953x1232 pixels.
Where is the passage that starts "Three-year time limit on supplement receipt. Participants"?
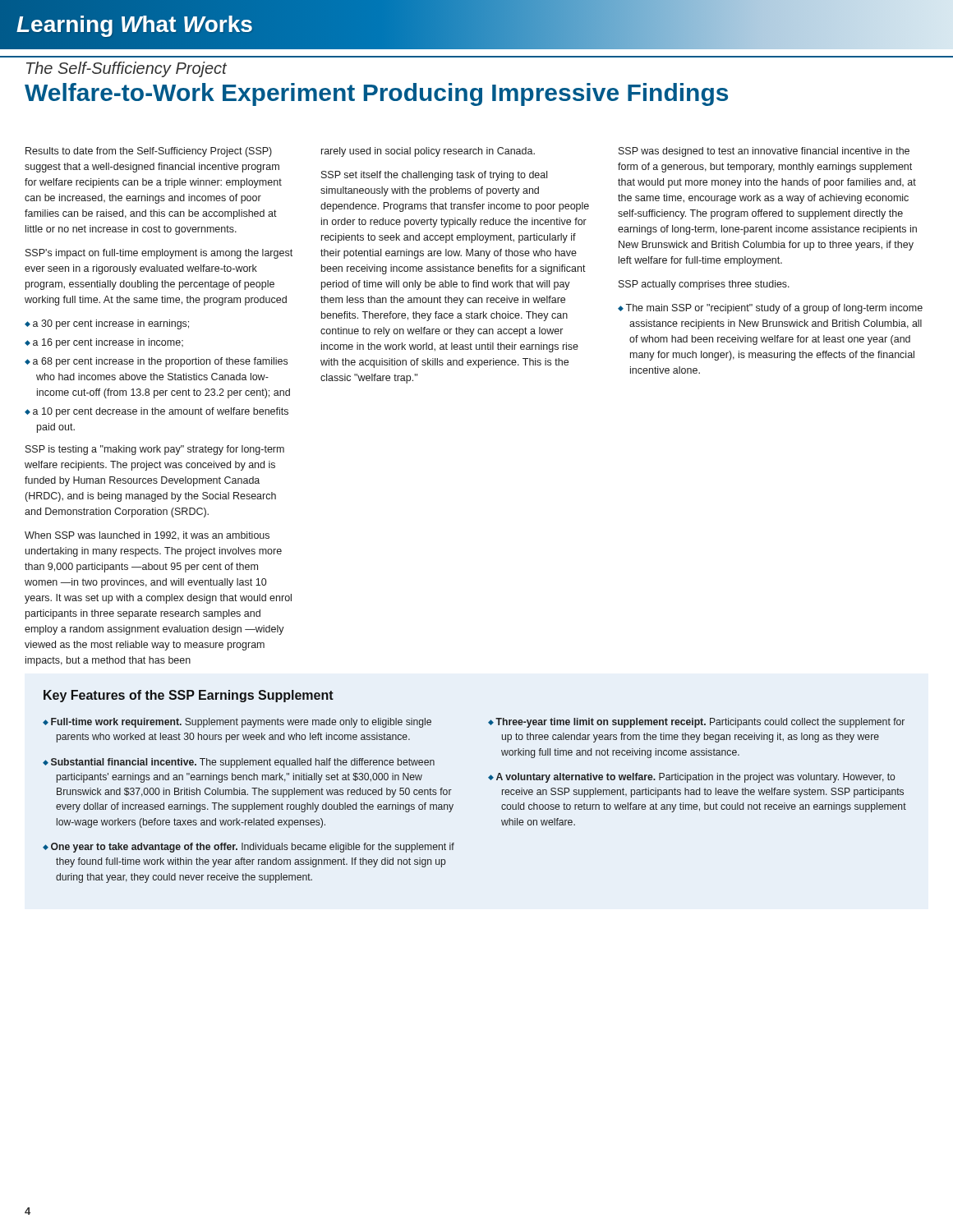(x=700, y=737)
